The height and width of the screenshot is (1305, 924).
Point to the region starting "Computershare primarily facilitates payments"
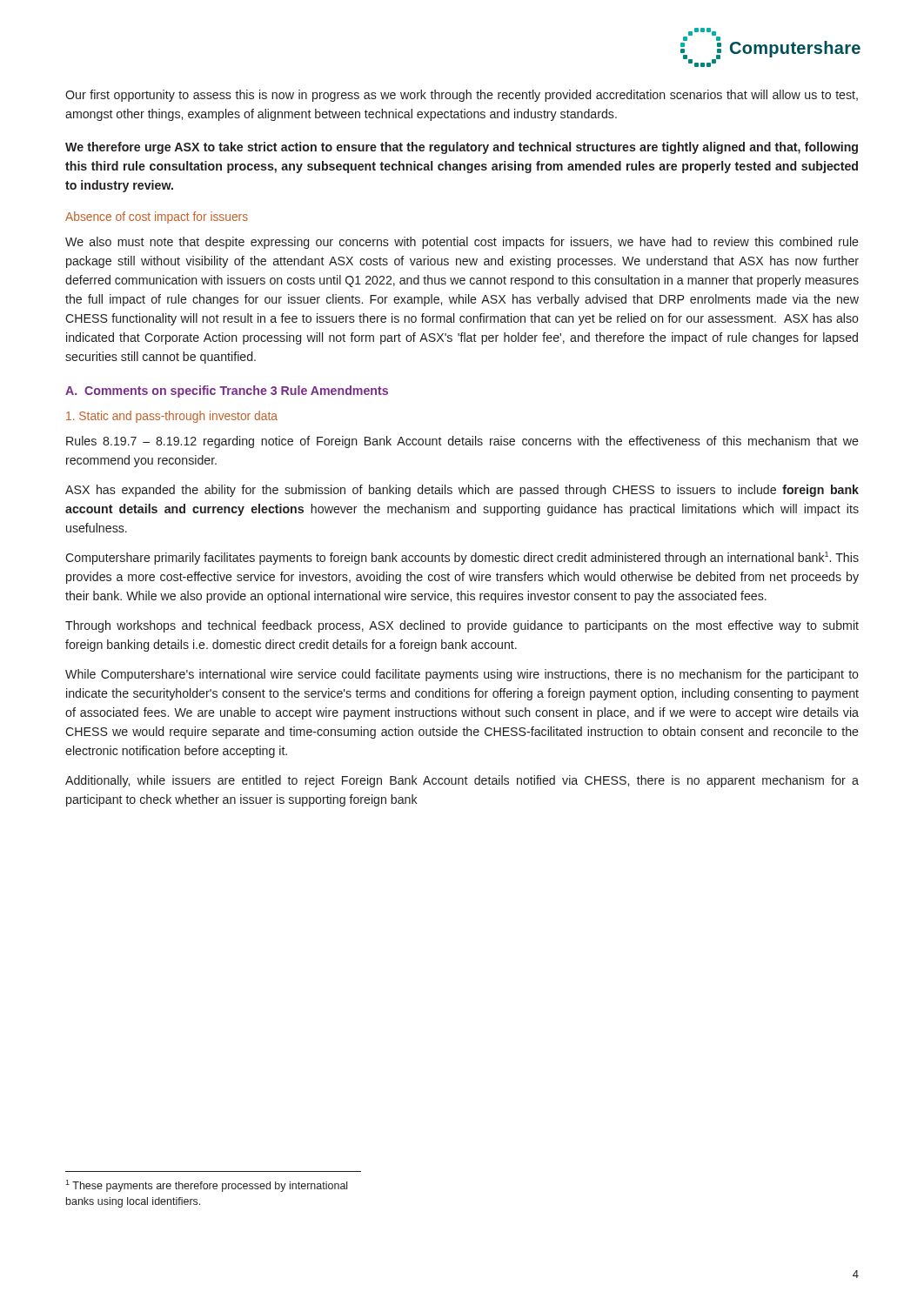[x=462, y=576]
